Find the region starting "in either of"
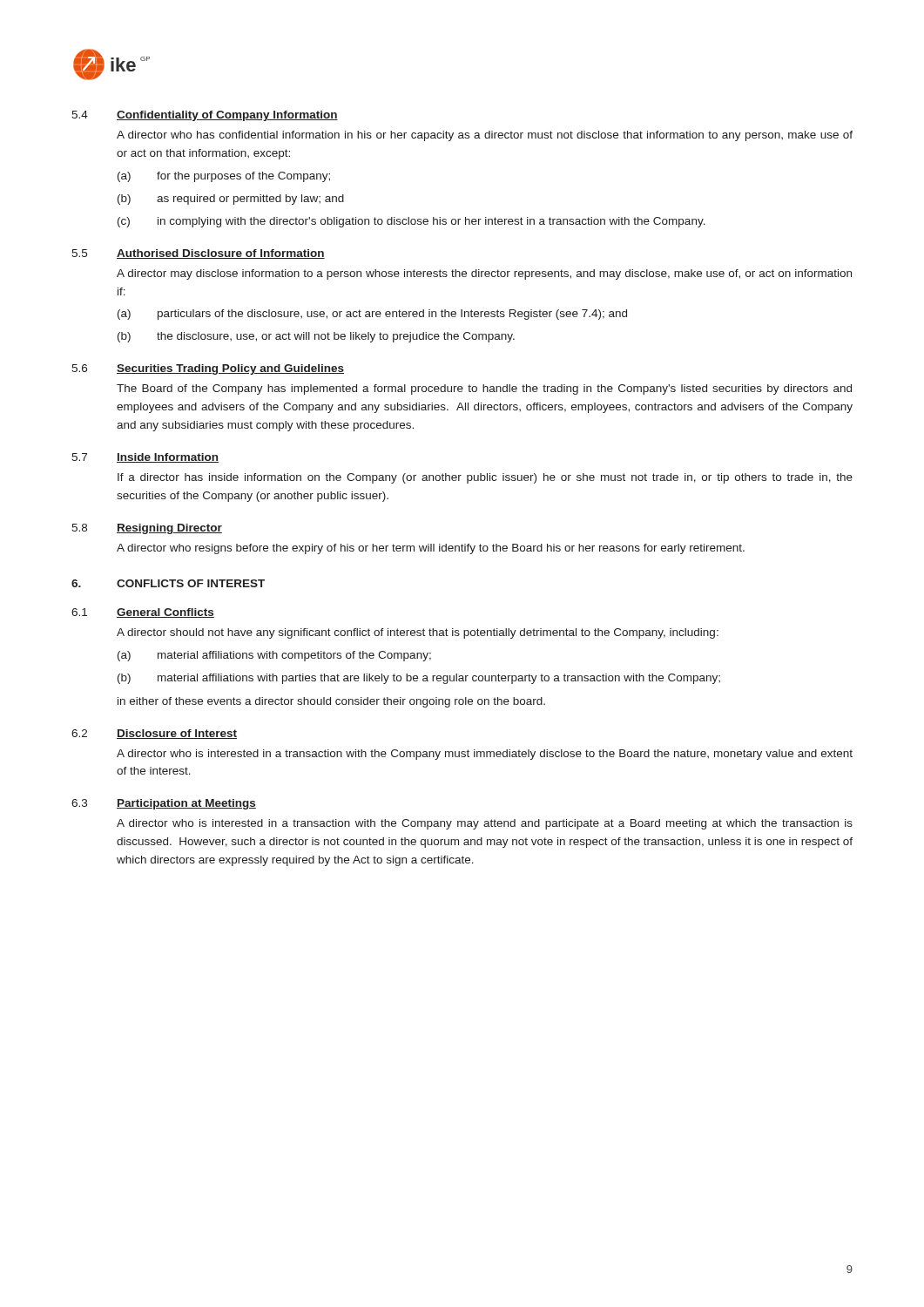This screenshot has width=924, height=1307. 331,701
